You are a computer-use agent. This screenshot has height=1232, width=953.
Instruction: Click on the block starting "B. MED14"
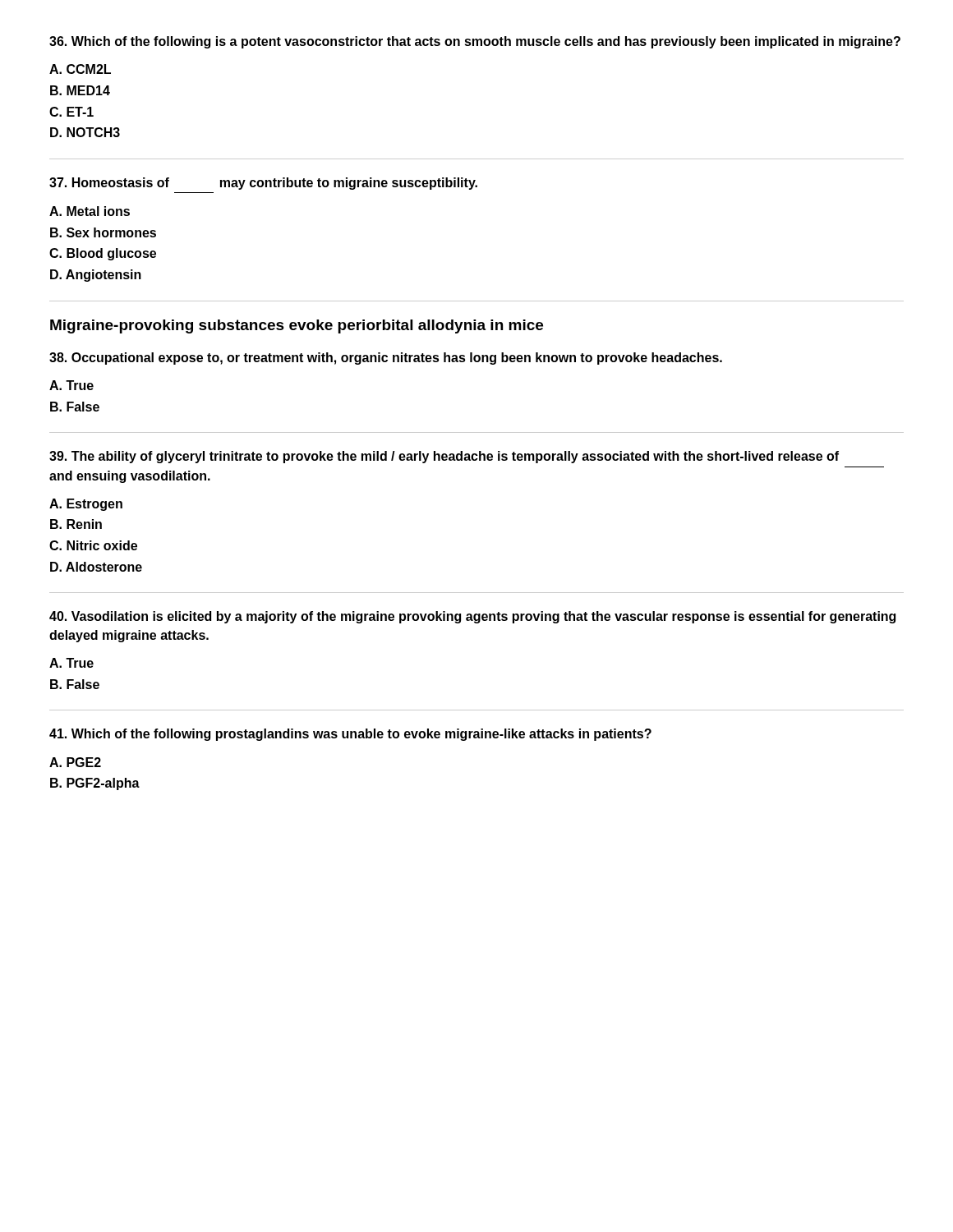pos(80,91)
